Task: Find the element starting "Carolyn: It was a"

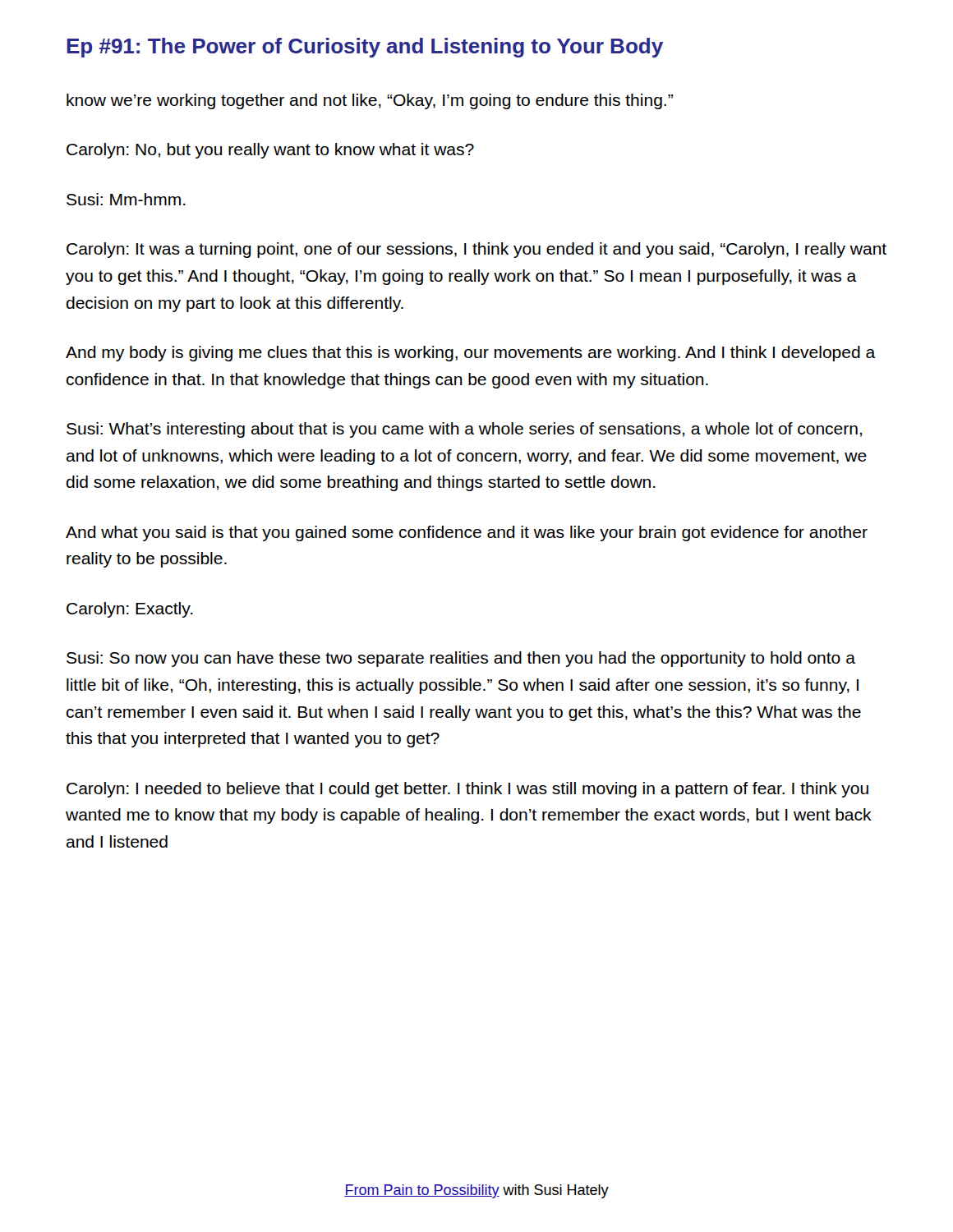Action: (x=476, y=276)
